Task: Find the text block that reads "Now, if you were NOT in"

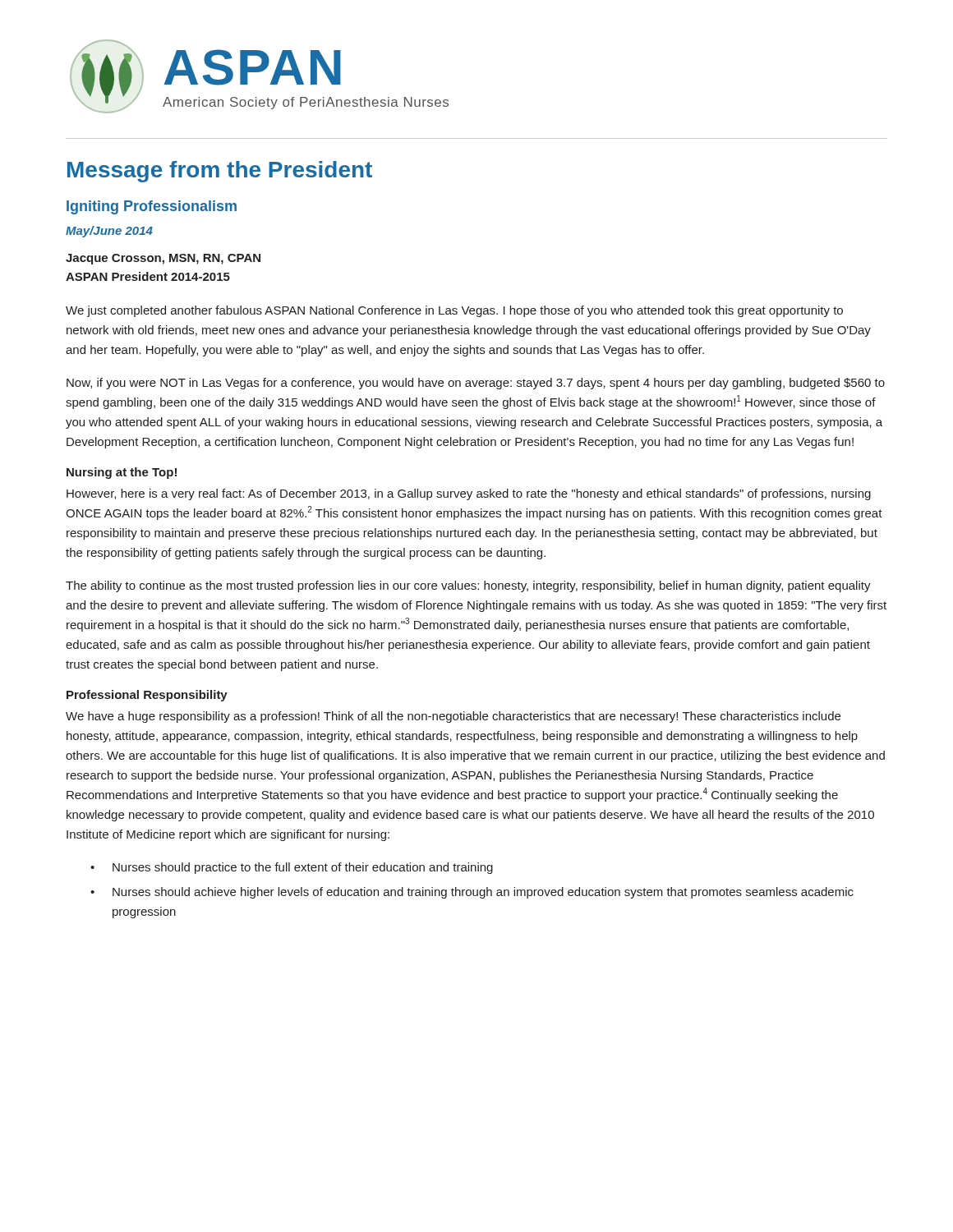Action: click(x=475, y=412)
